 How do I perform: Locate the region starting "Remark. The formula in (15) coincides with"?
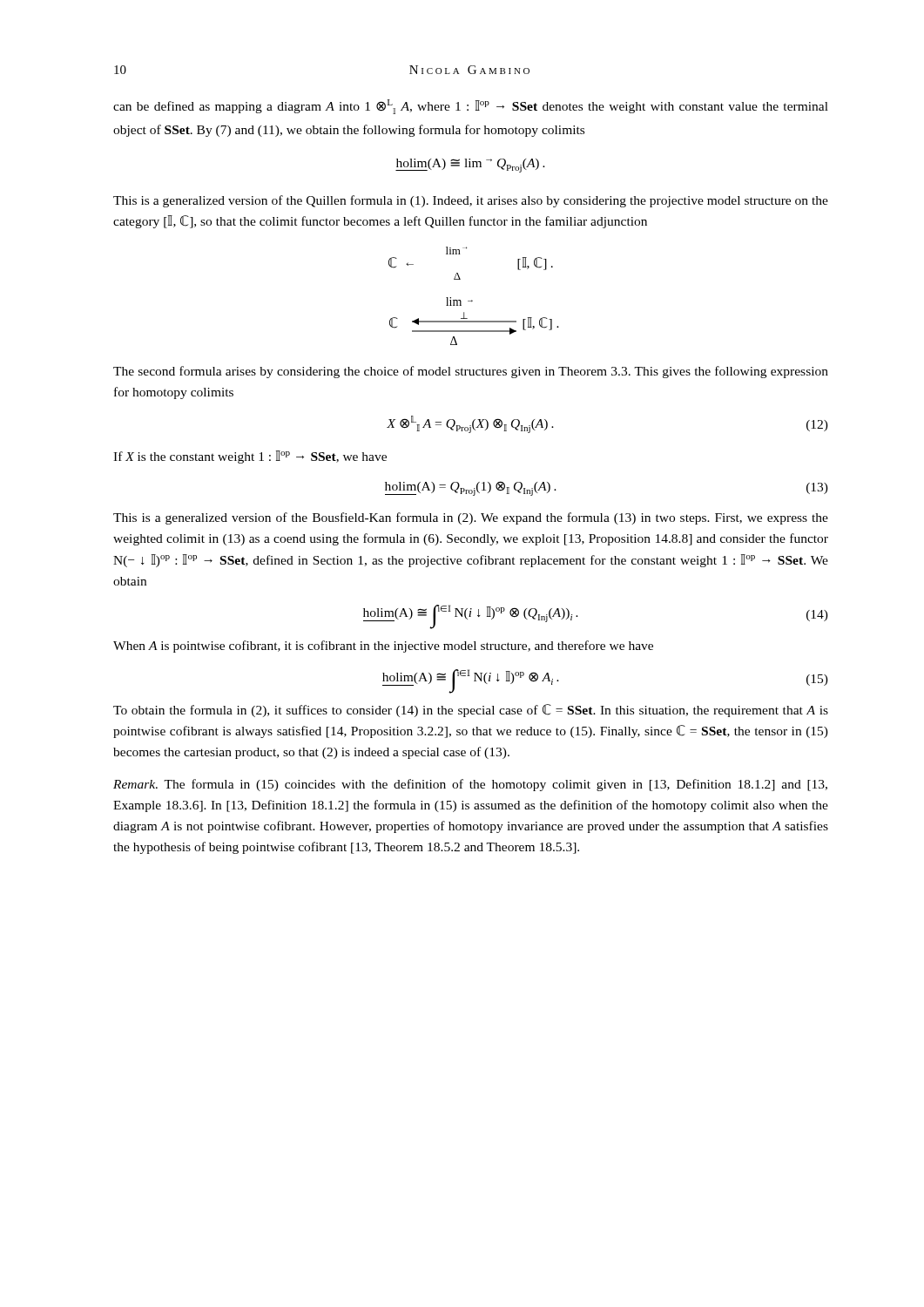click(471, 816)
